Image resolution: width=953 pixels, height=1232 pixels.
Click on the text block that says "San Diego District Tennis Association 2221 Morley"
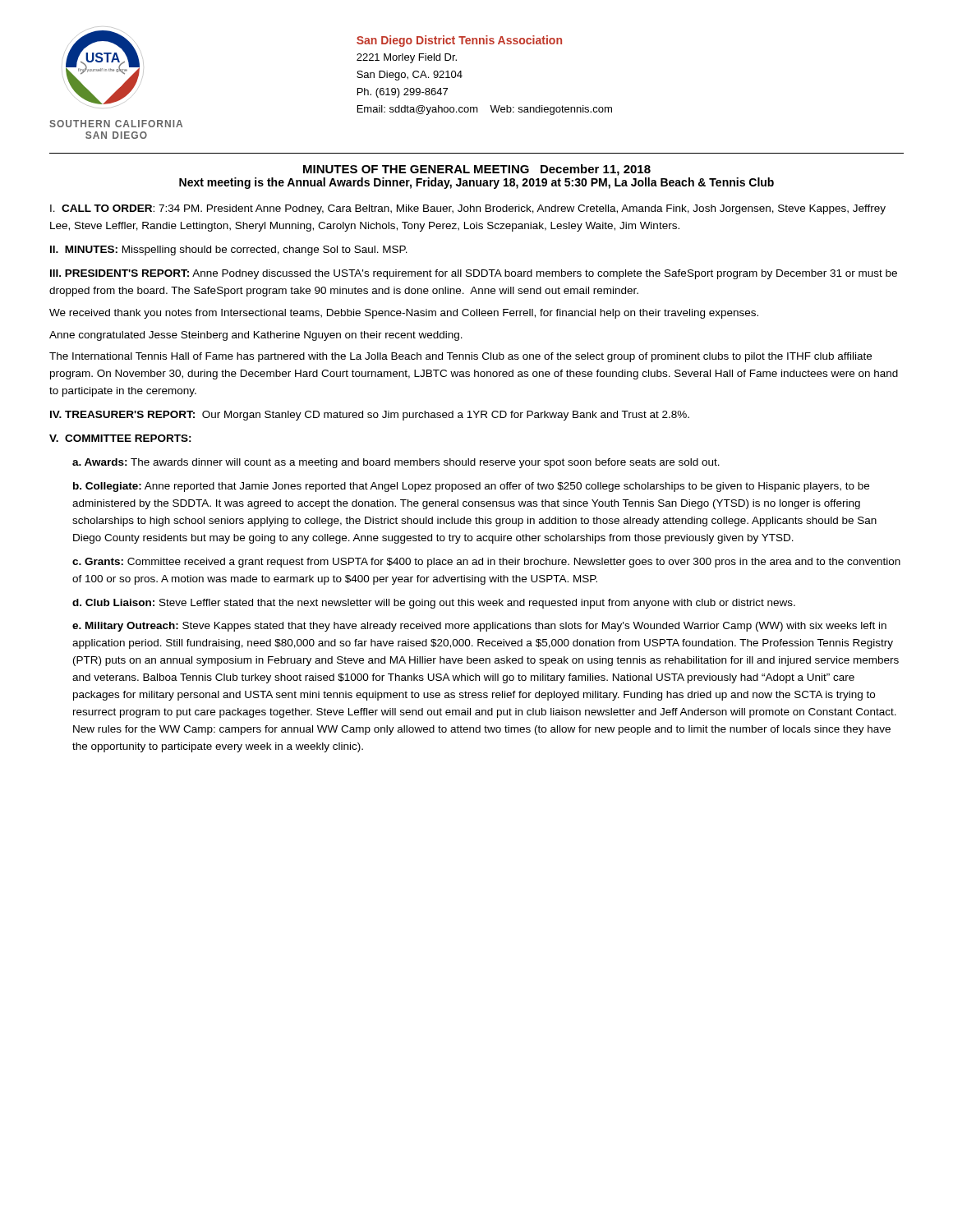459,41
